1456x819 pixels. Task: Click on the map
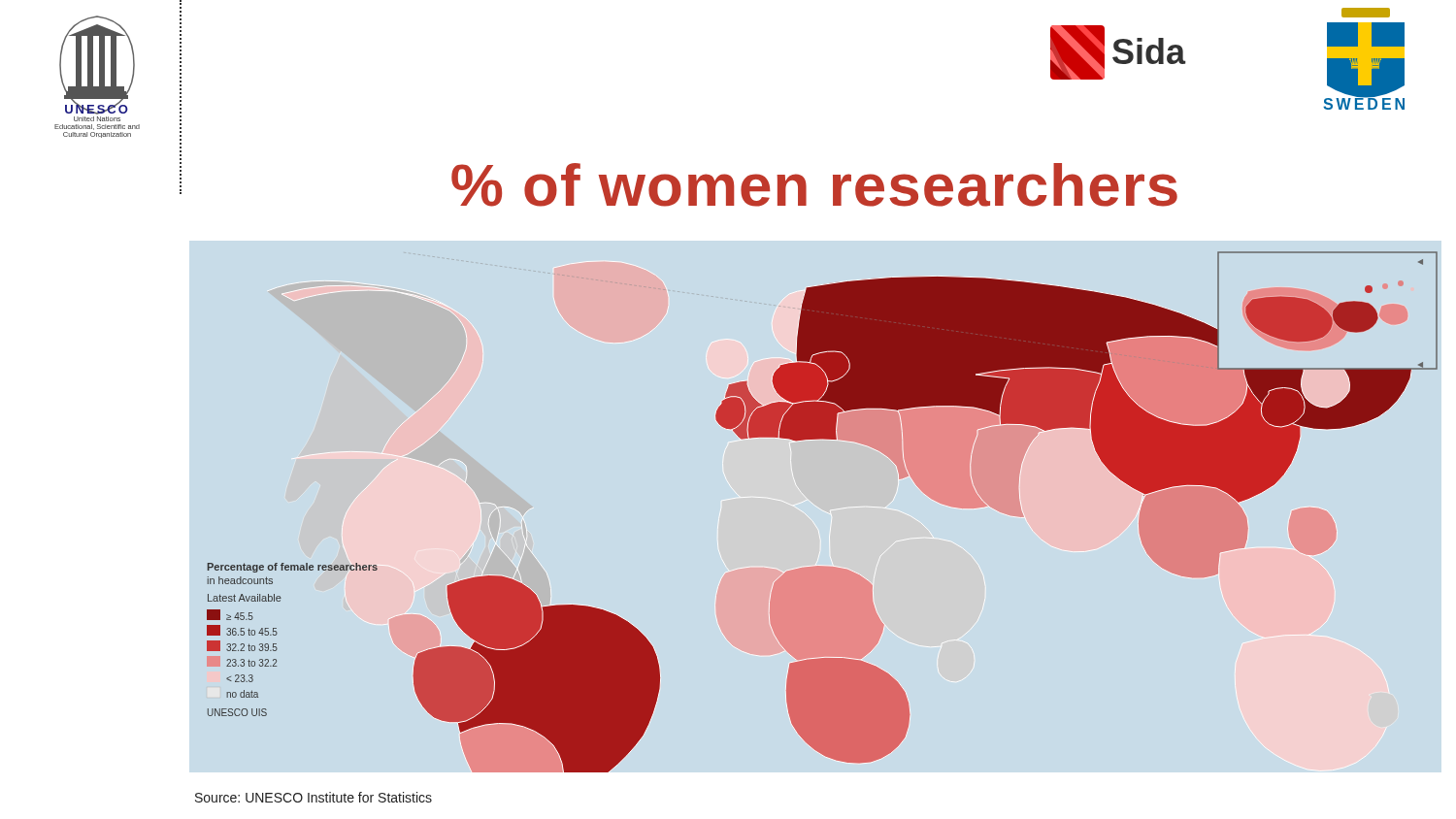(815, 507)
